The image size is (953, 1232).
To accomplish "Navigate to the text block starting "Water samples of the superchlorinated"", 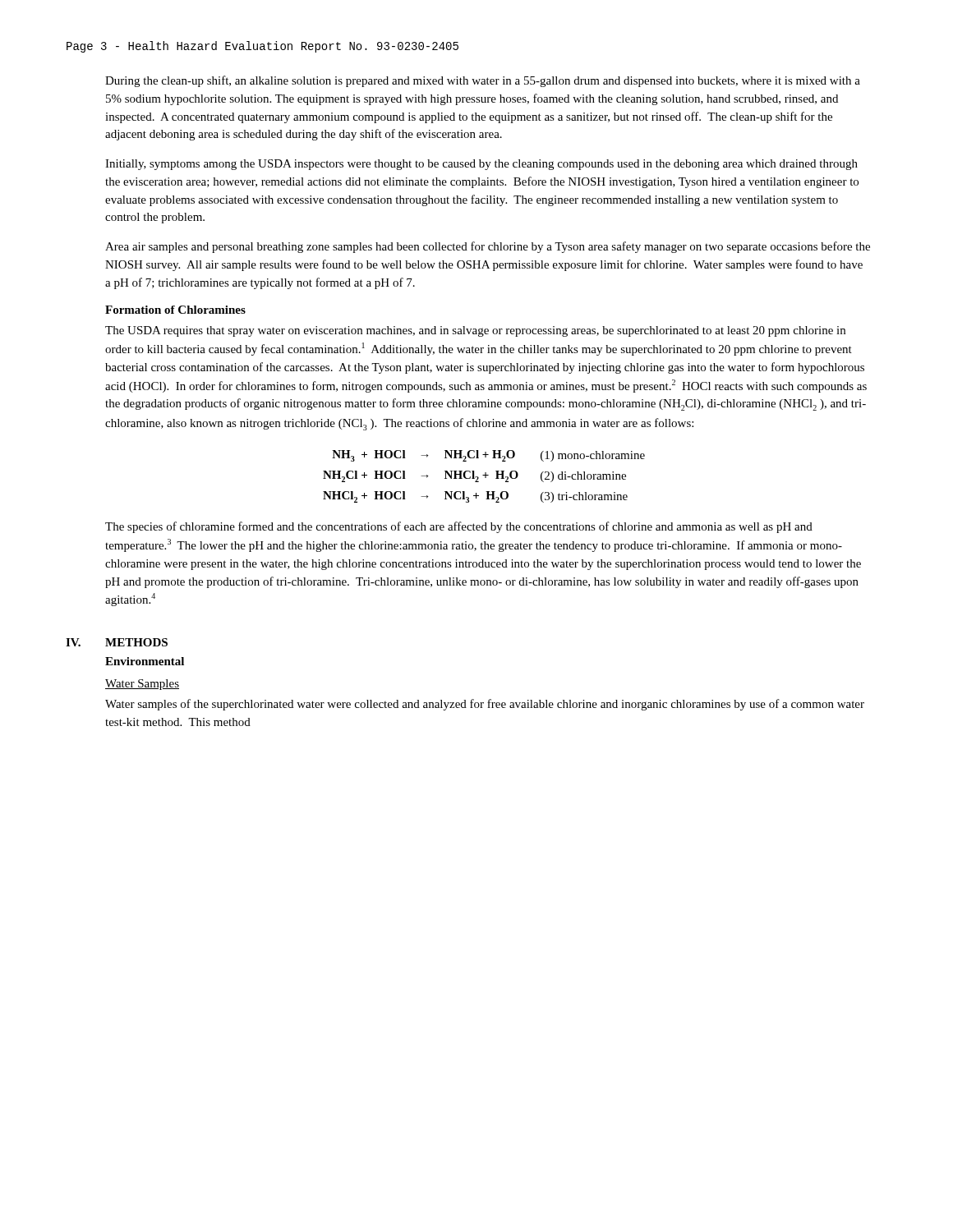I will 485,713.
